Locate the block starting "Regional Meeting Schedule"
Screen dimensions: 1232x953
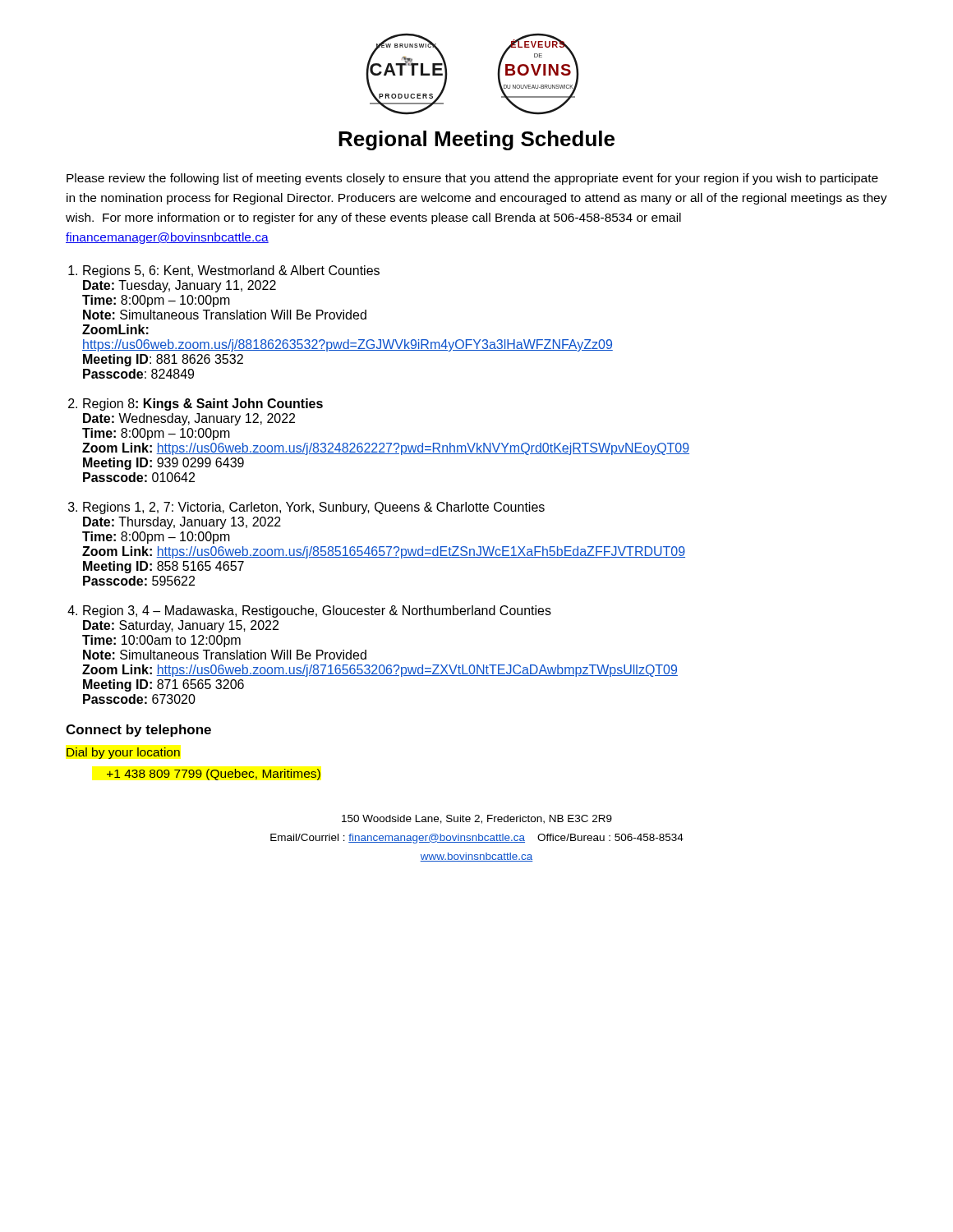[476, 139]
